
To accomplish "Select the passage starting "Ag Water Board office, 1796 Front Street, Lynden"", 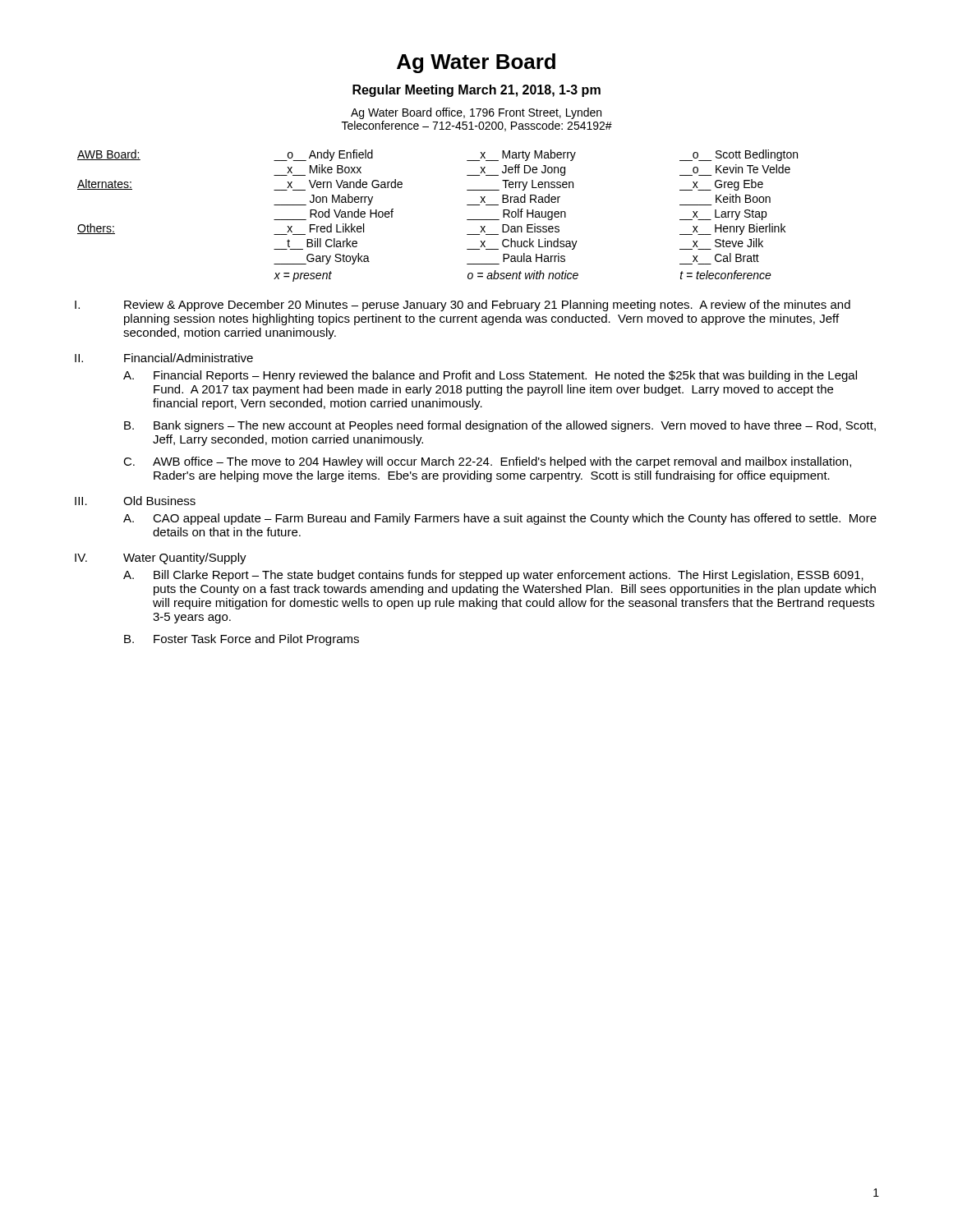I will pos(476,119).
